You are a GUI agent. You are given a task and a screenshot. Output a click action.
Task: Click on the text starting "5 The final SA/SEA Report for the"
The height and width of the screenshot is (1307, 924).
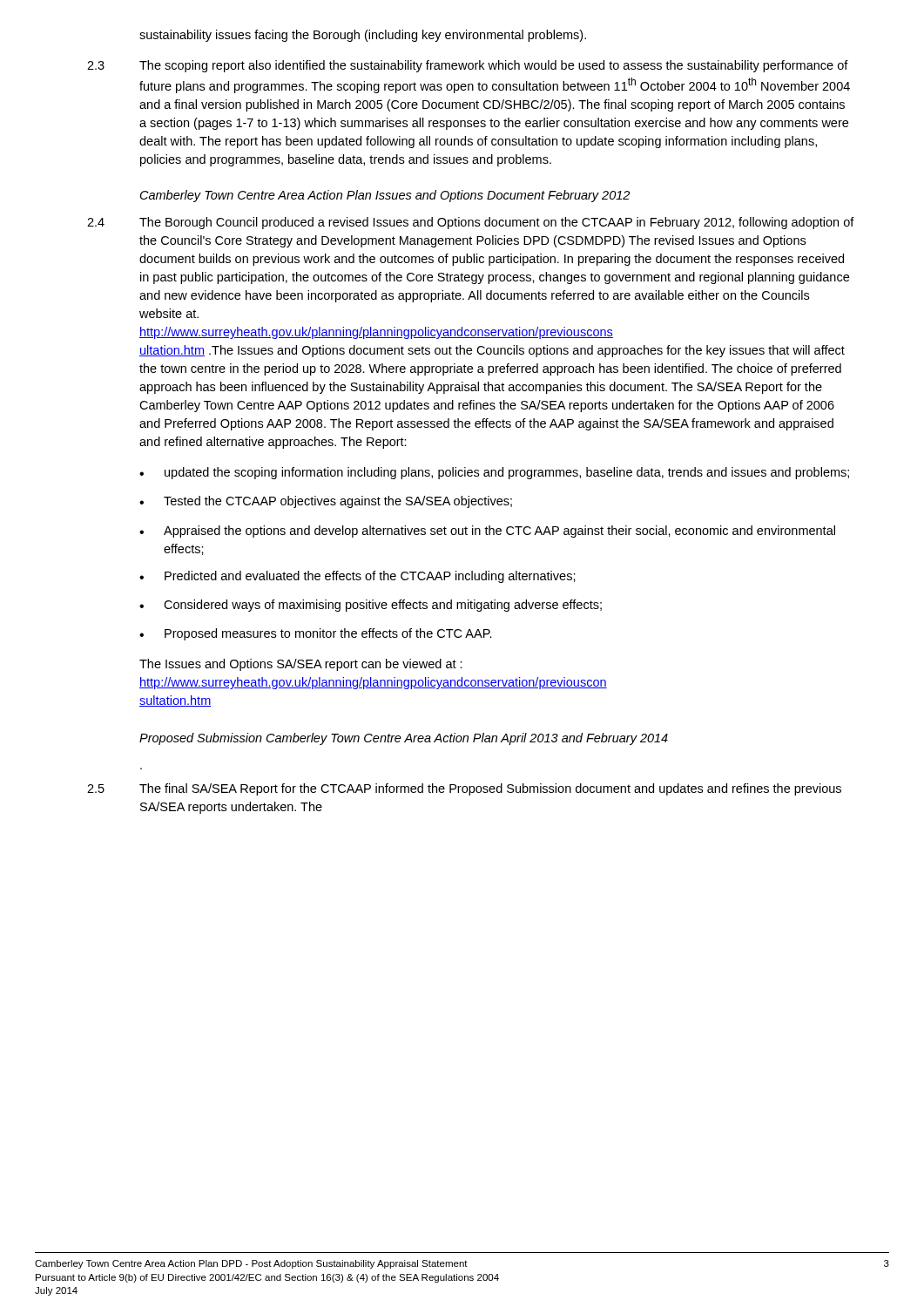[471, 798]
